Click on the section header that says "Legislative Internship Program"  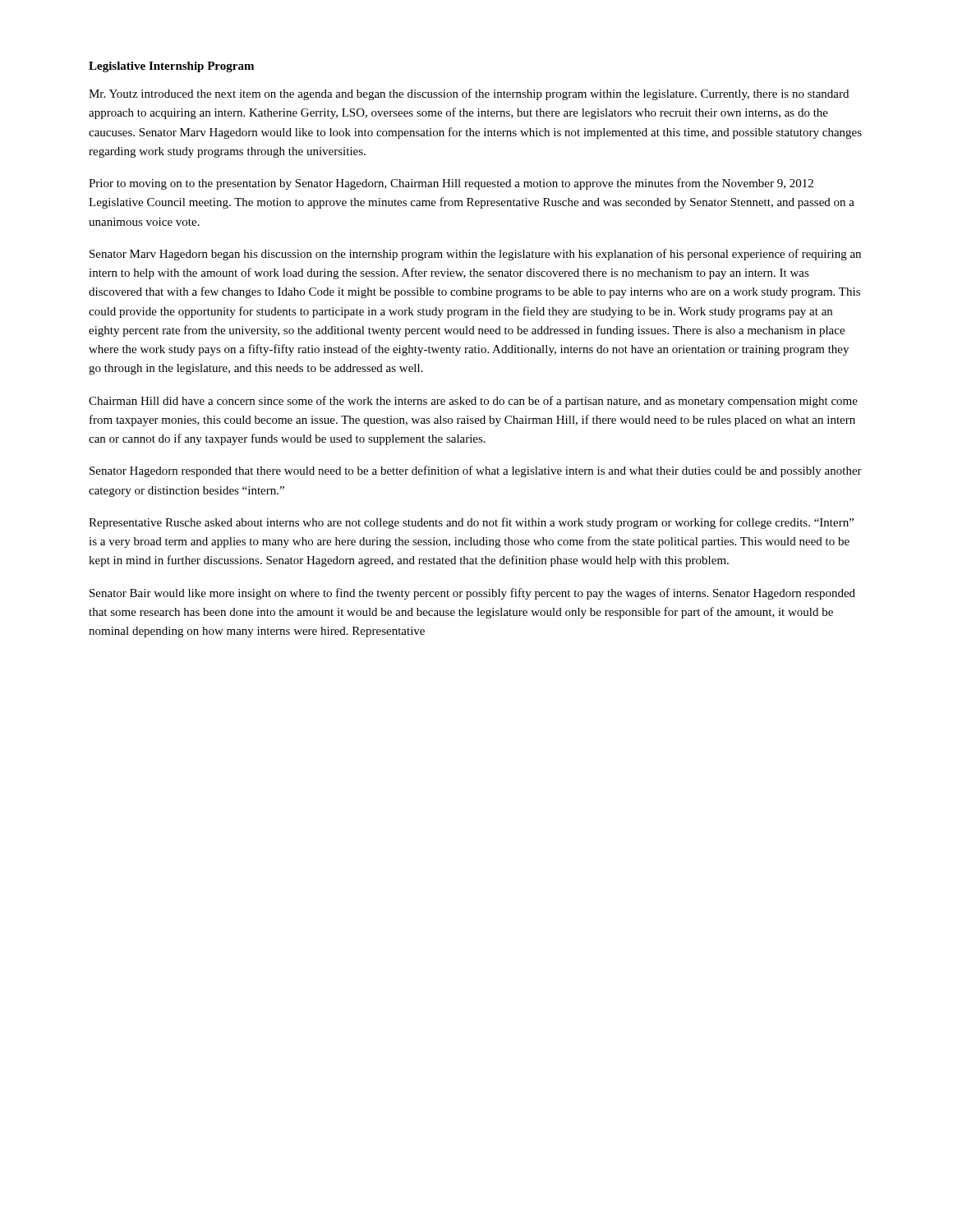pos(171,66)
